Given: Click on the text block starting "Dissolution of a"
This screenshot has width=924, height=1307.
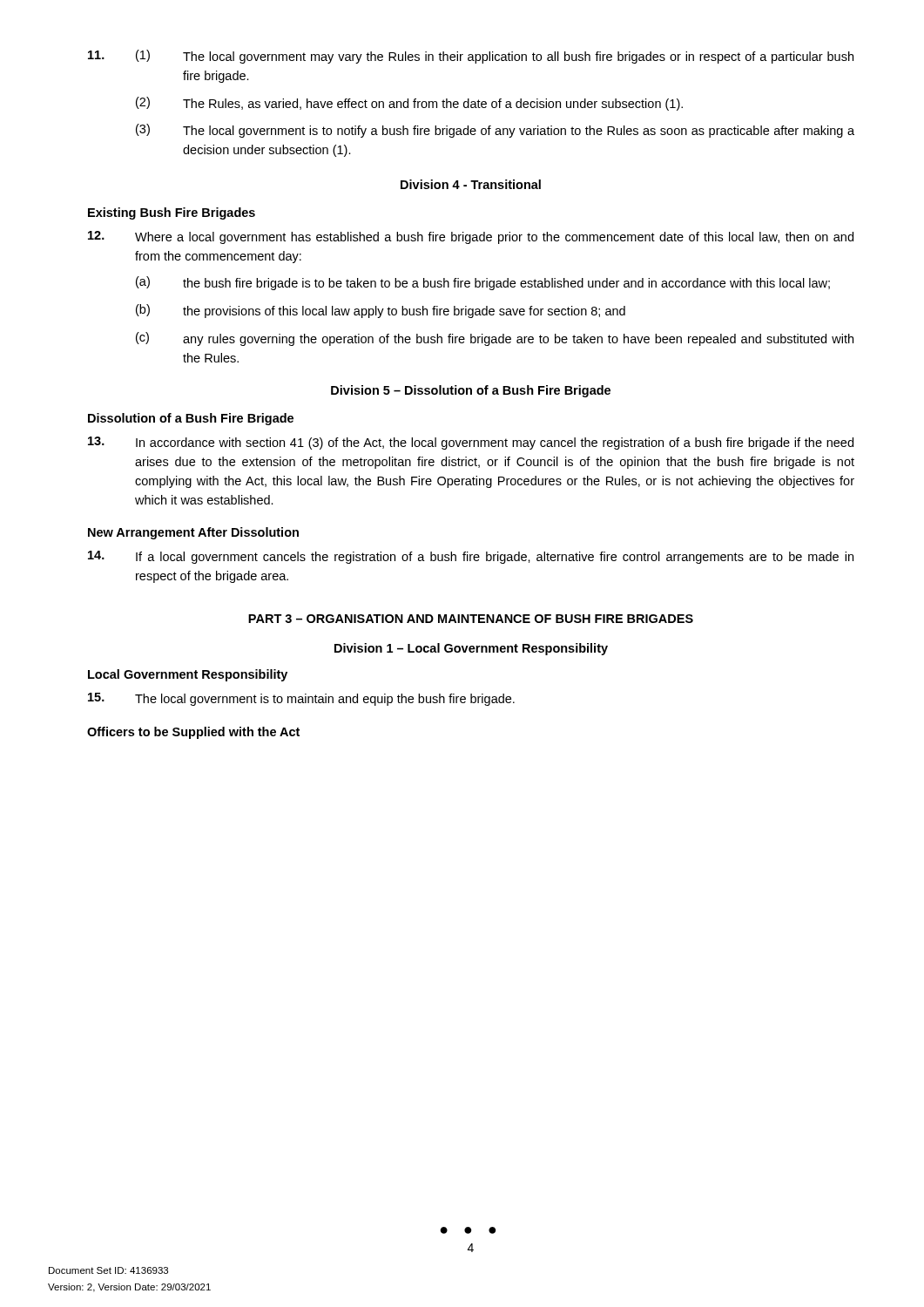Looking at the screenshot, I should 191,418.
